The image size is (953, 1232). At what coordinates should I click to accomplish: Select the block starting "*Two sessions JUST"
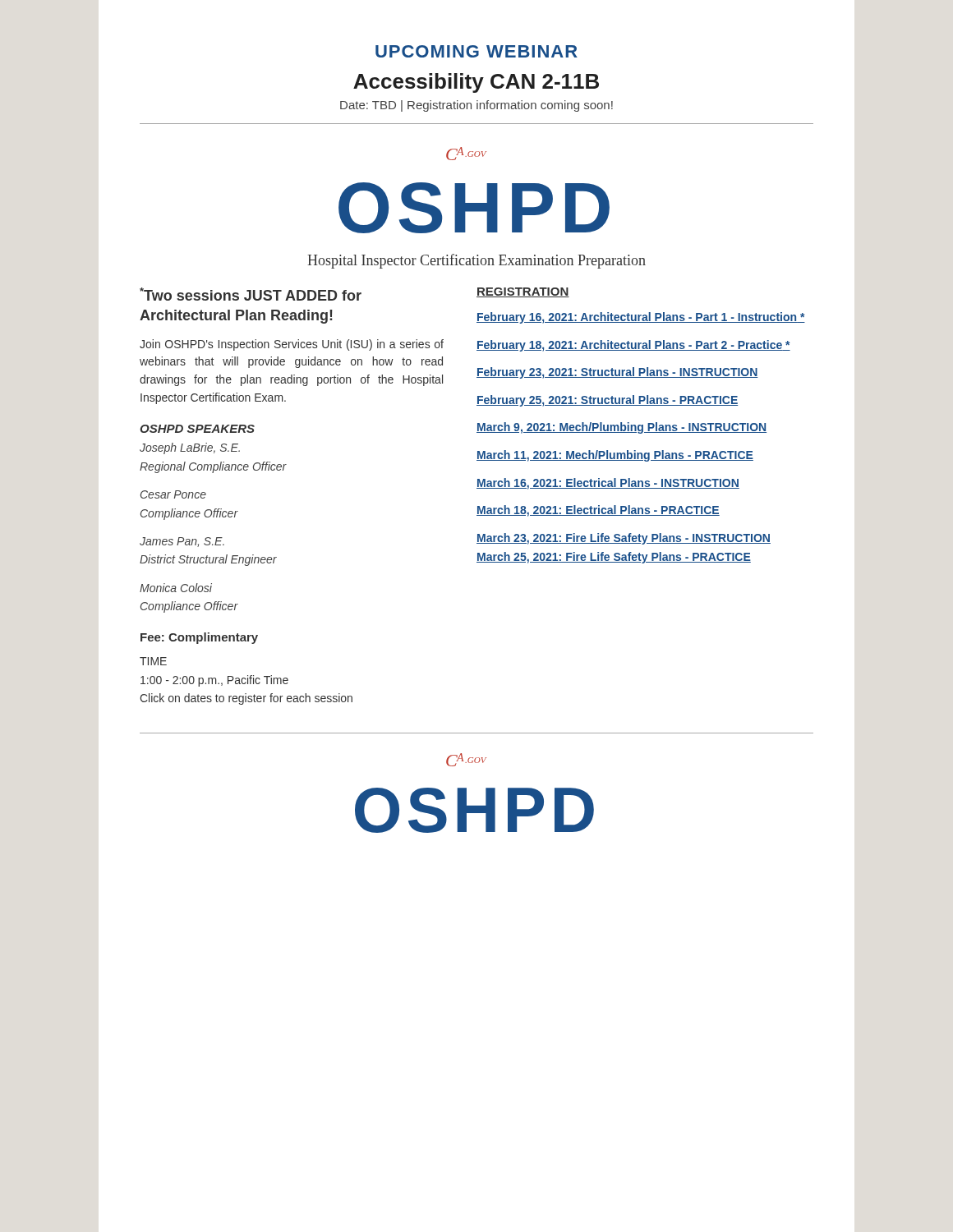(x=251, y=304)
